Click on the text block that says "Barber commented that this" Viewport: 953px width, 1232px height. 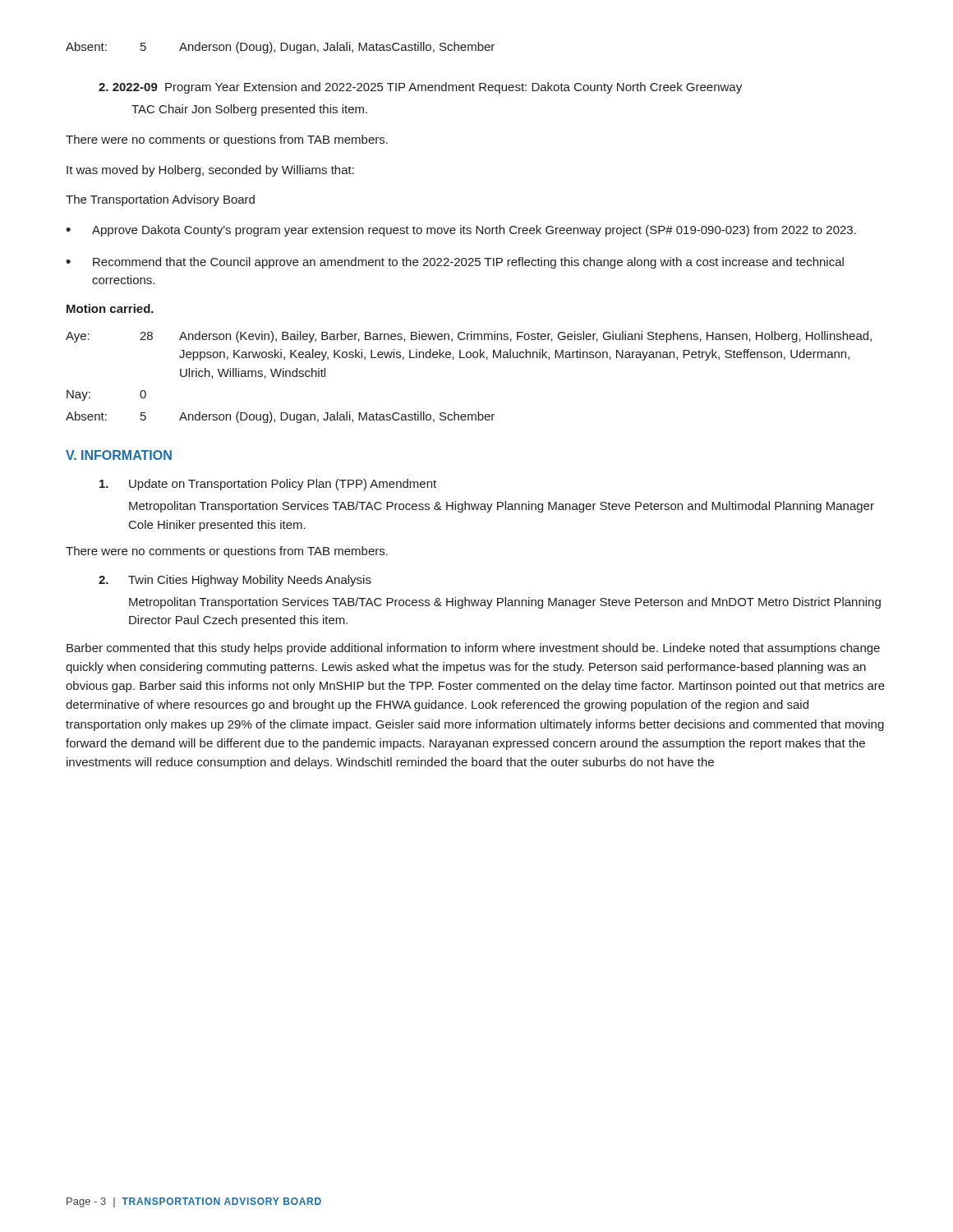(475, 705)
